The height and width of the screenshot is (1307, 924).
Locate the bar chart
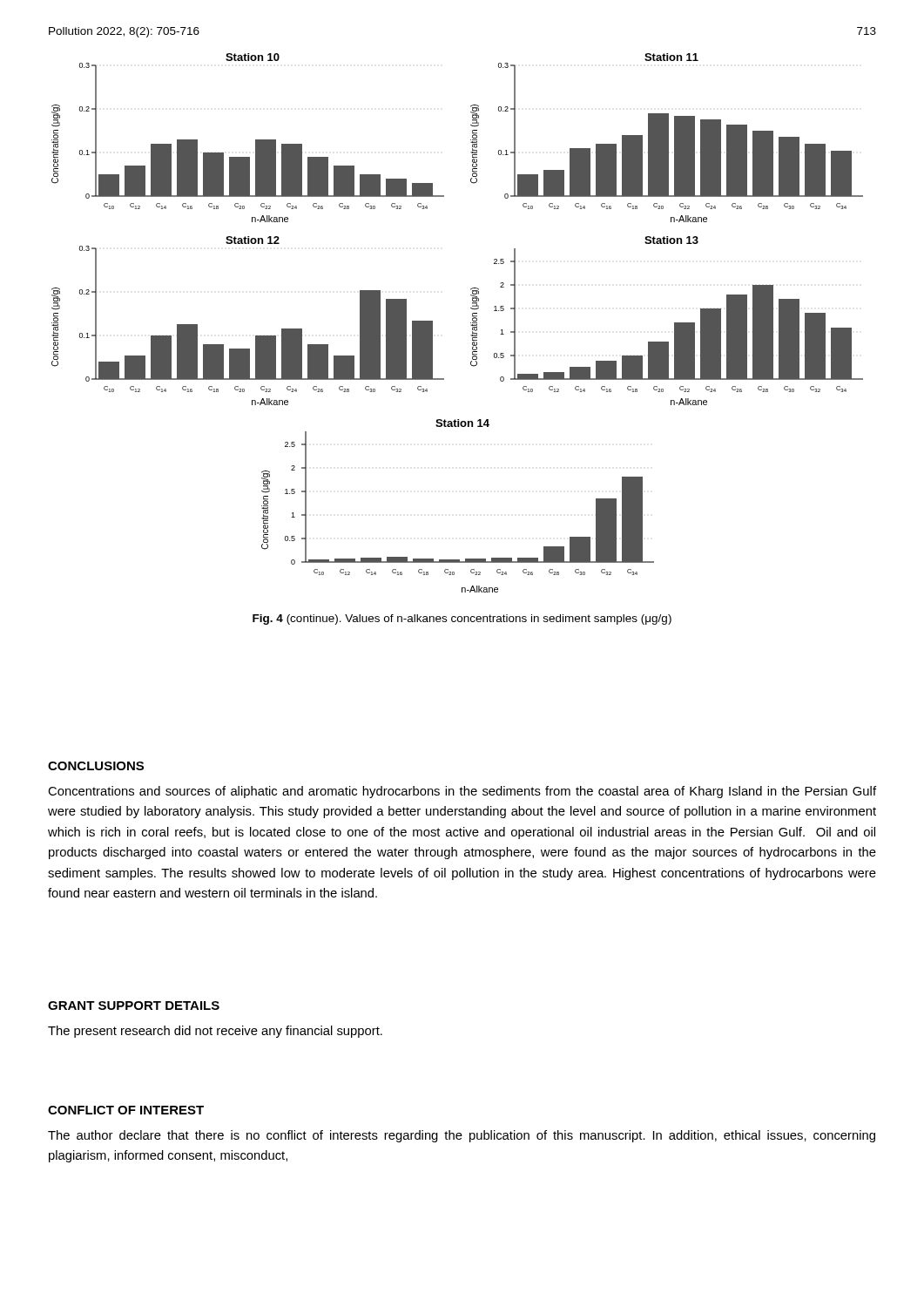pos(462,327)
